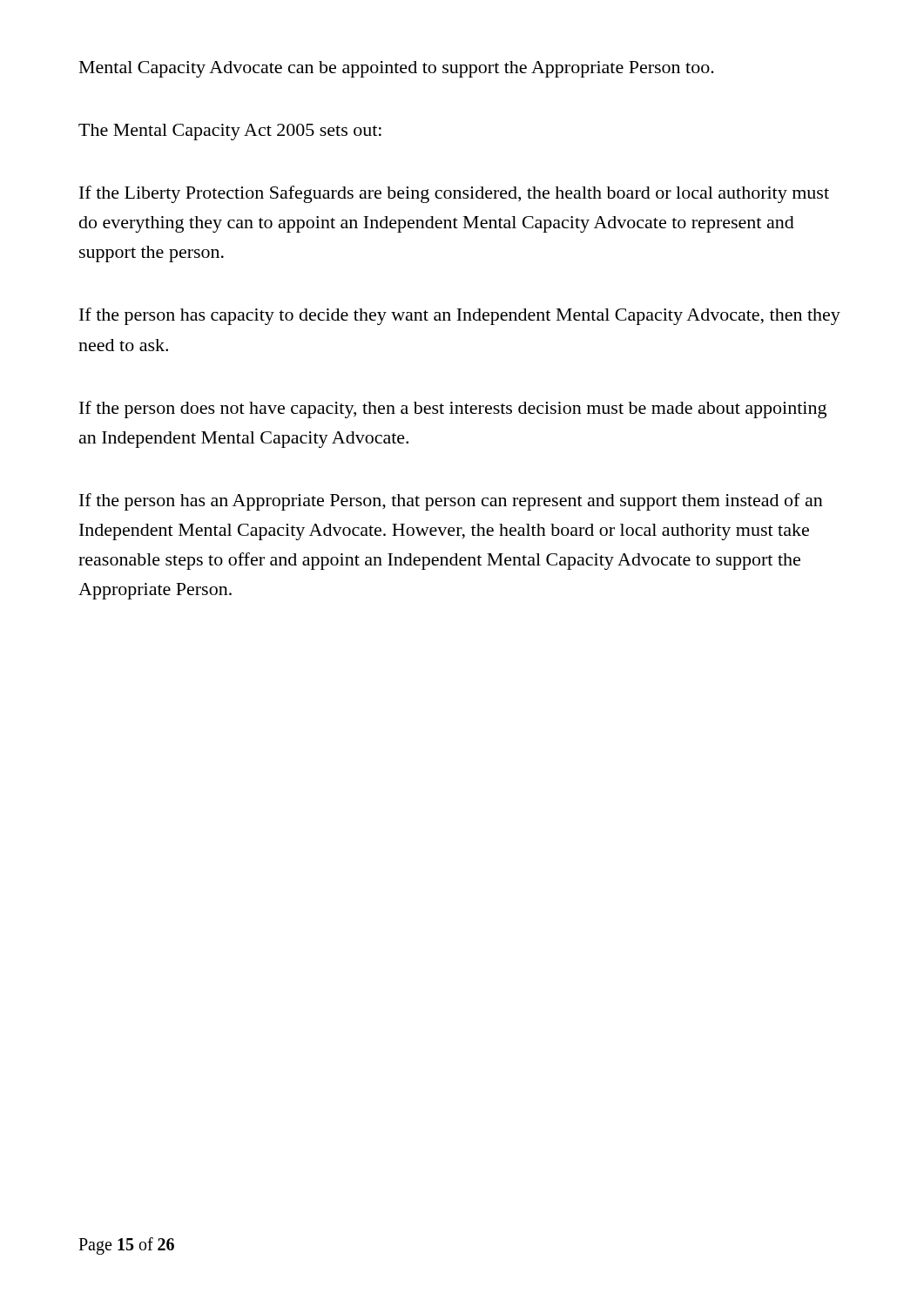
Task: Point to the block beginning "If the person does"
Action: tap(453, 422)
